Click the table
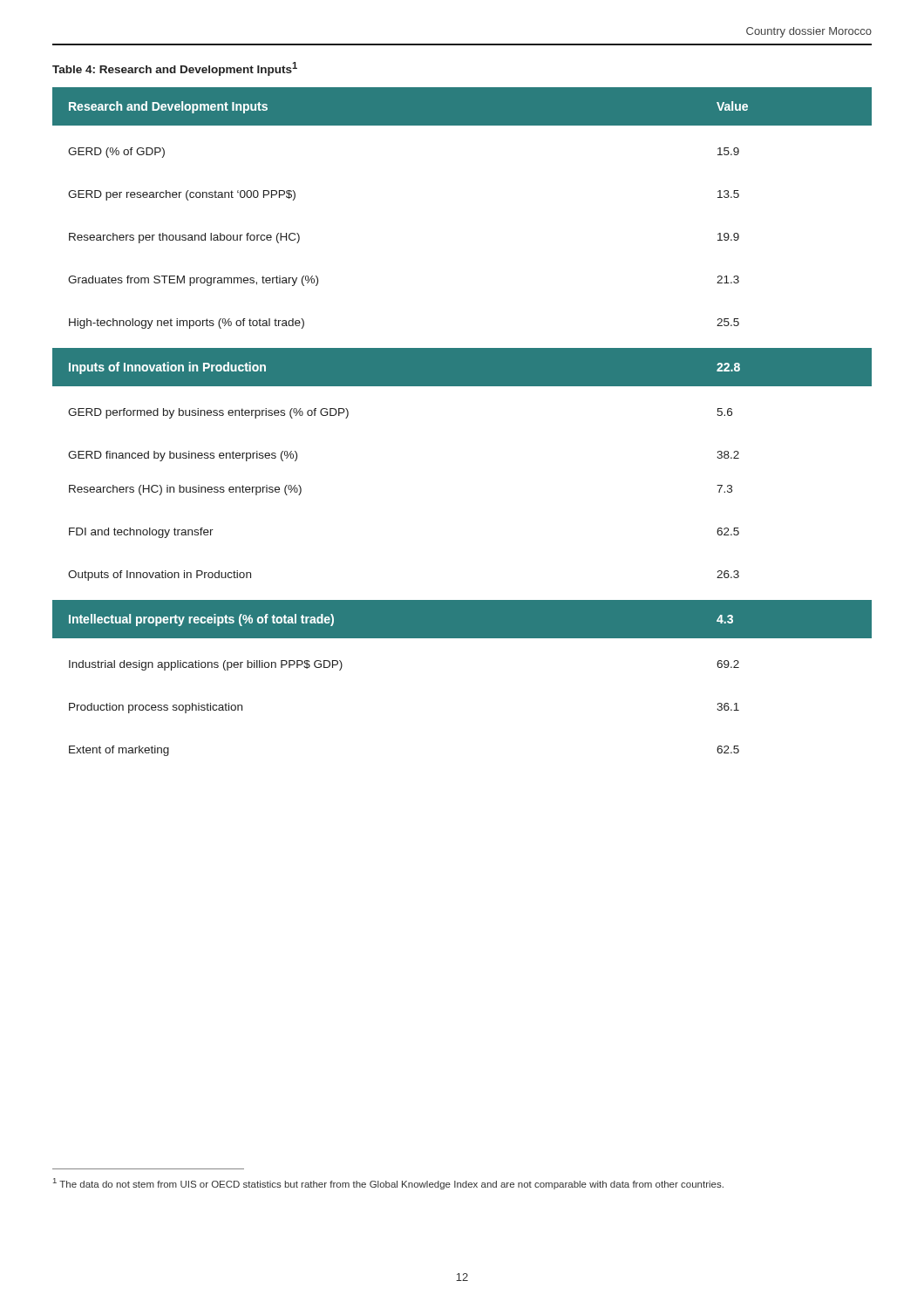 [x=462, y=427]
